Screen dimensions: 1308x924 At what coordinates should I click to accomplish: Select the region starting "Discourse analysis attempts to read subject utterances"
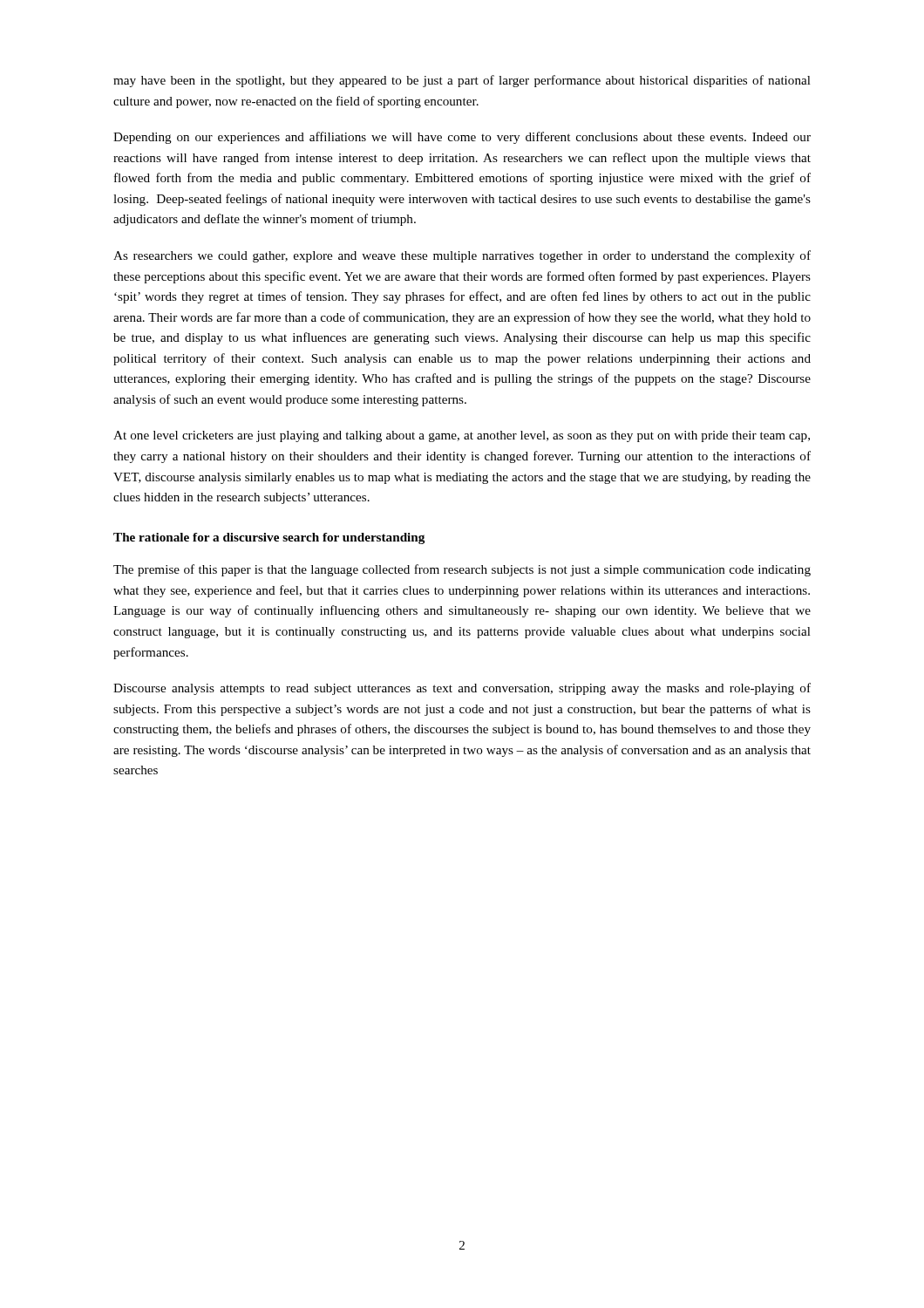[462, 729]
